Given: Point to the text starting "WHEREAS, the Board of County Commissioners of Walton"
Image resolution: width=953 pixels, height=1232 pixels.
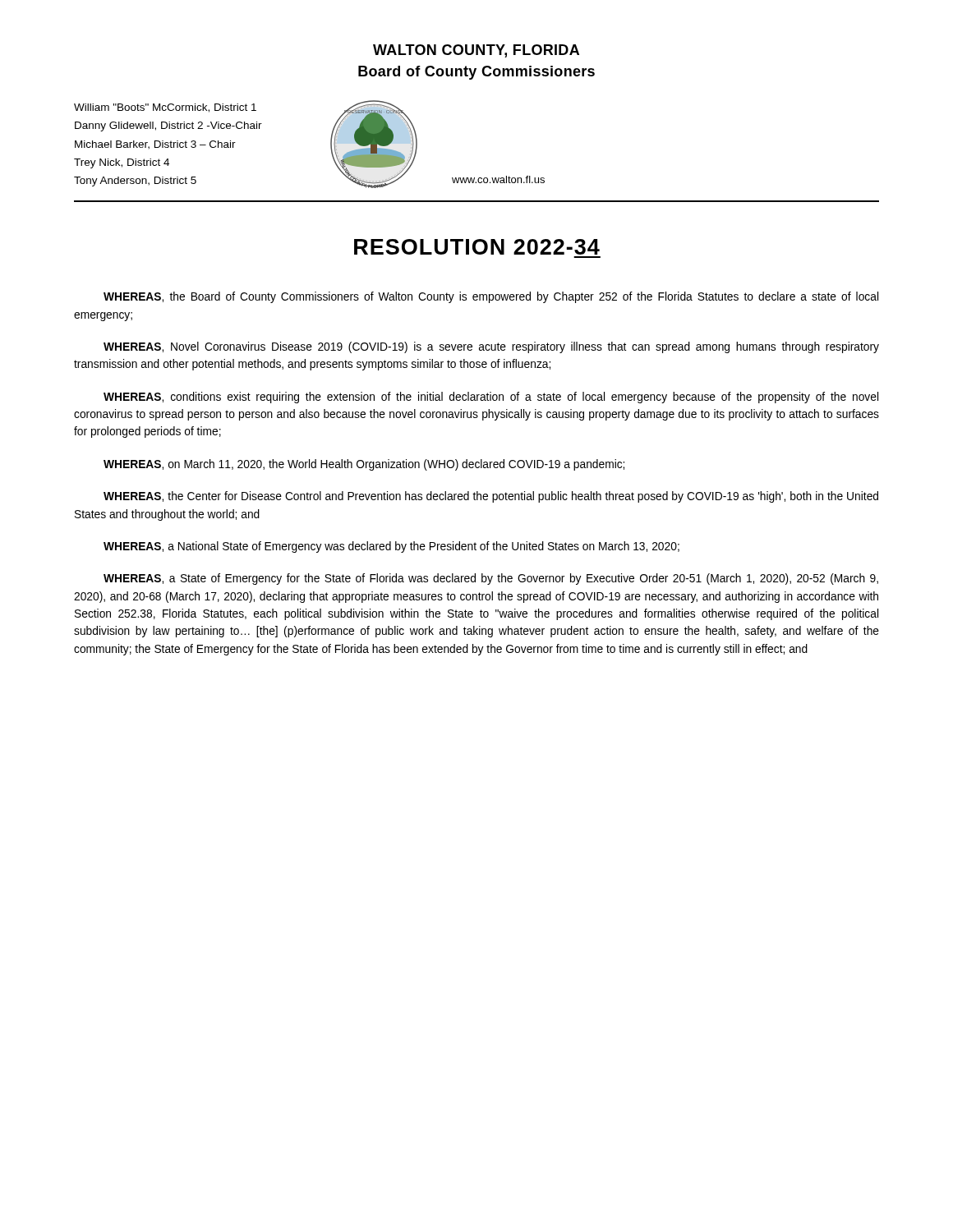Looking at the screenshot, I should pos(476,306).
